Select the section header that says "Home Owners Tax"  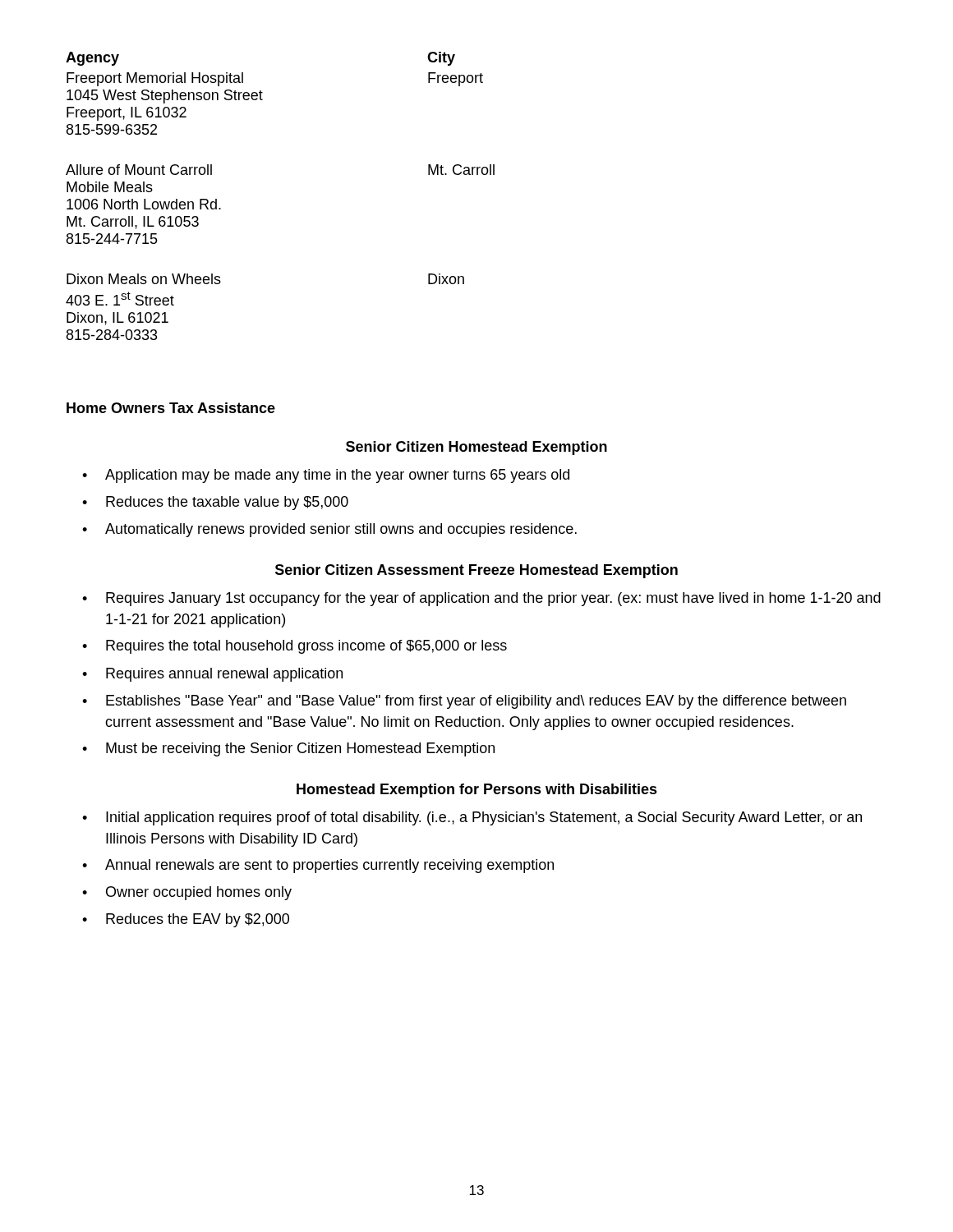(x=171, y=408)
